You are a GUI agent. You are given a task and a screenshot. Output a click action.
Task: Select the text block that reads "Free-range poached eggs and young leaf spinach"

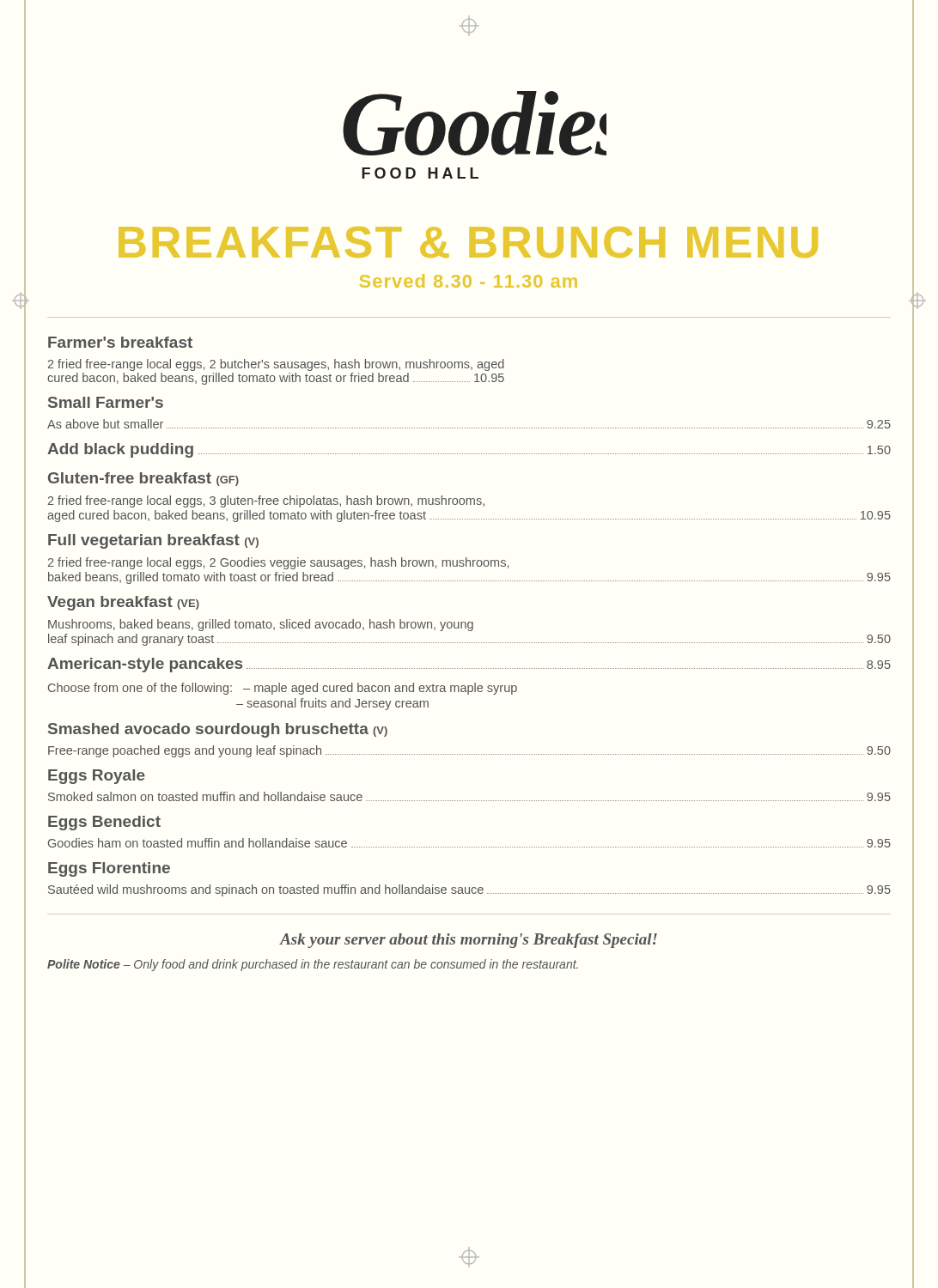click(469, 751)
